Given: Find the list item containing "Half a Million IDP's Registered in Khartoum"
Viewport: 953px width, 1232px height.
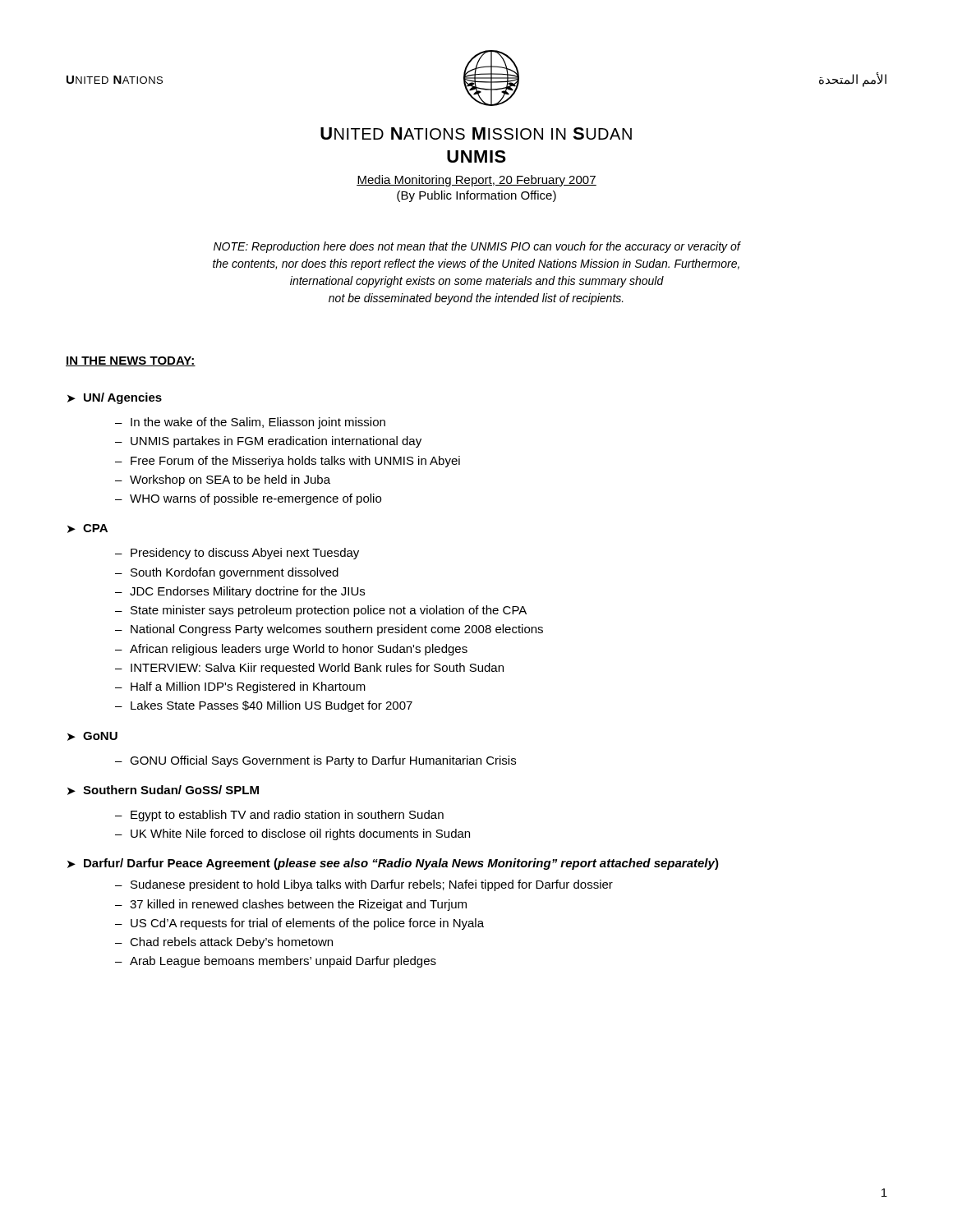Looking at the screenshot, I should coord(248,686).
